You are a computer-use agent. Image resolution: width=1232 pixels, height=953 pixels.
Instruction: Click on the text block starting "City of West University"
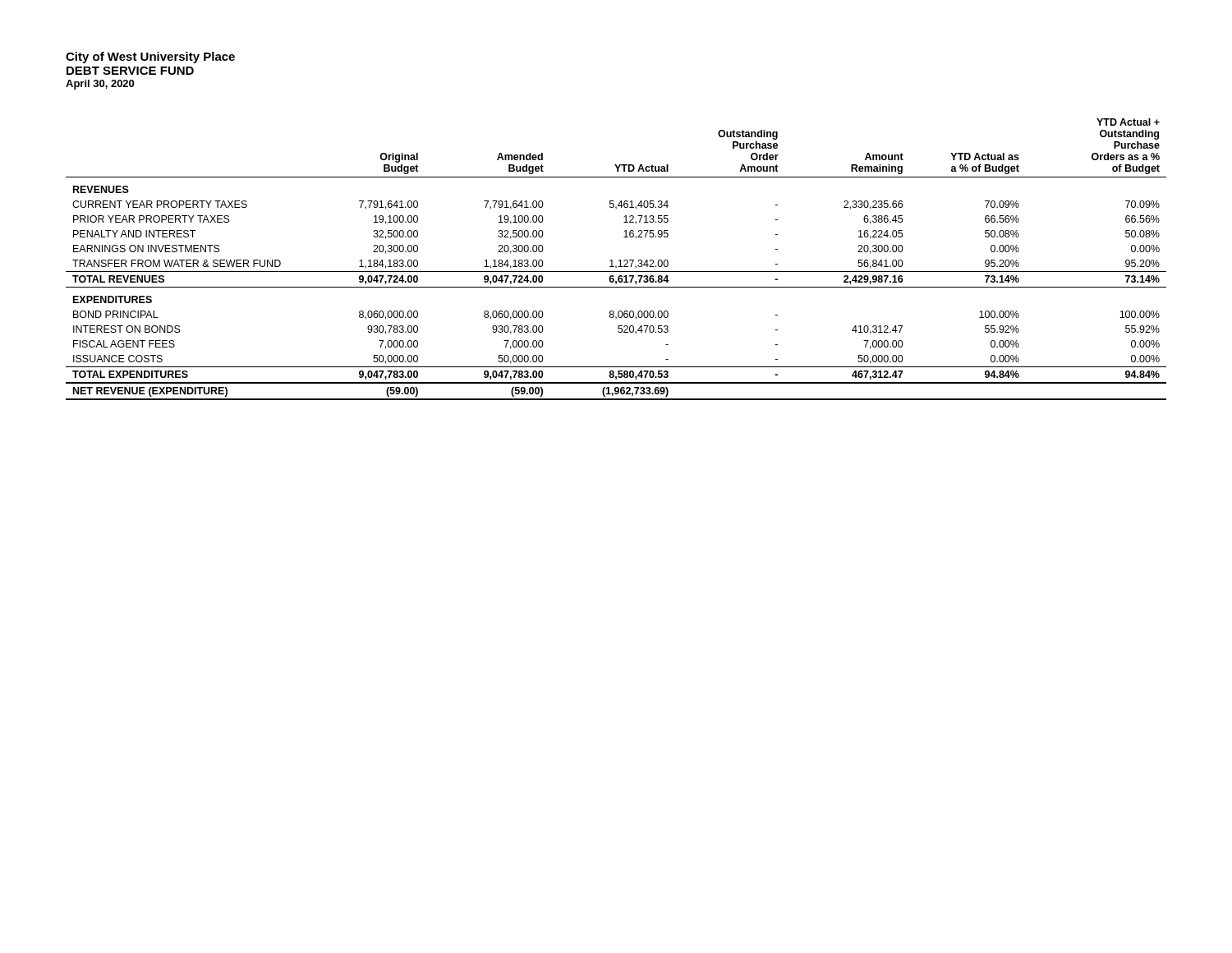click(150, 58)
